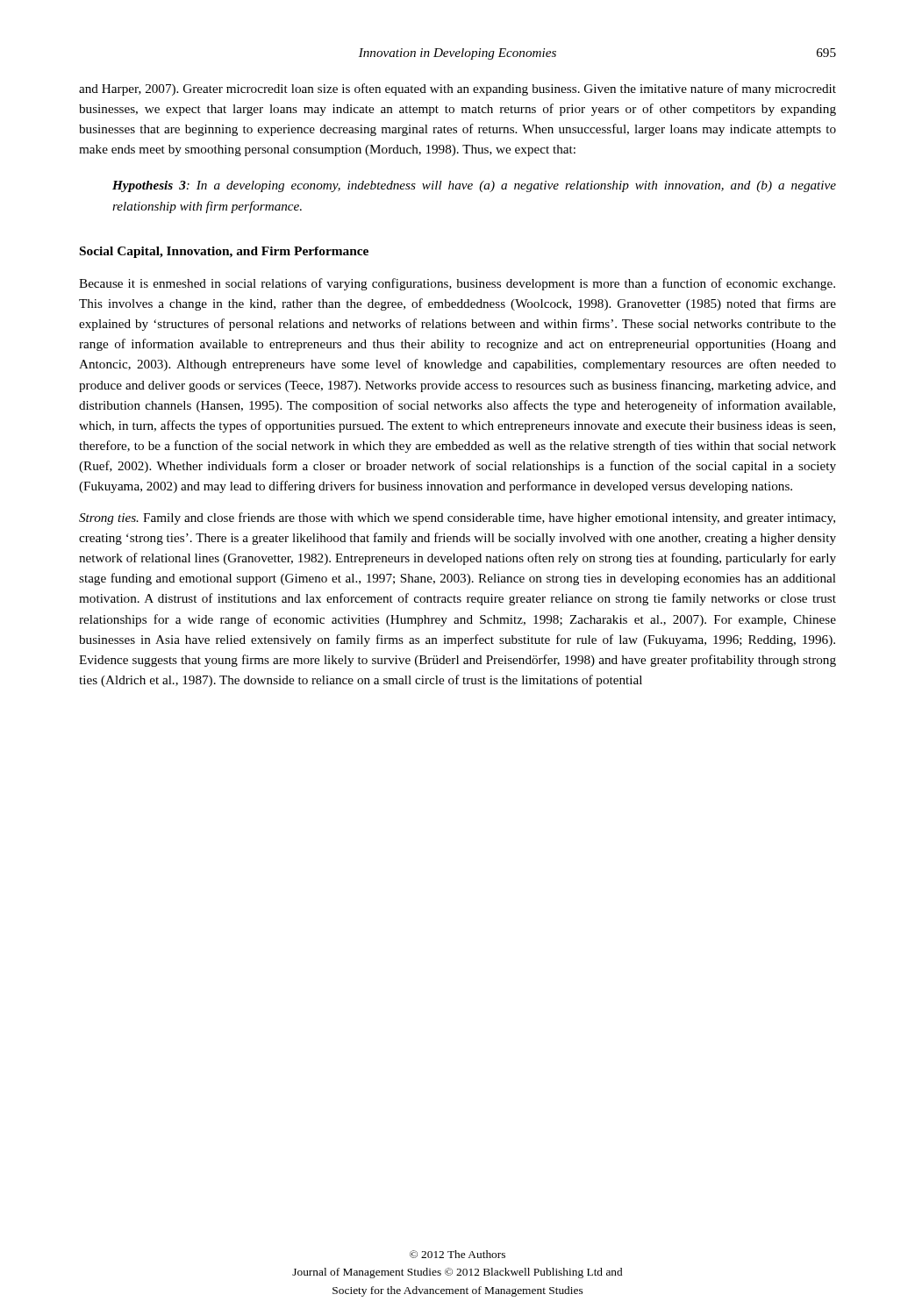Find the section header on this page that starts "Social Capital, Innovation,"

click(224, 250)
